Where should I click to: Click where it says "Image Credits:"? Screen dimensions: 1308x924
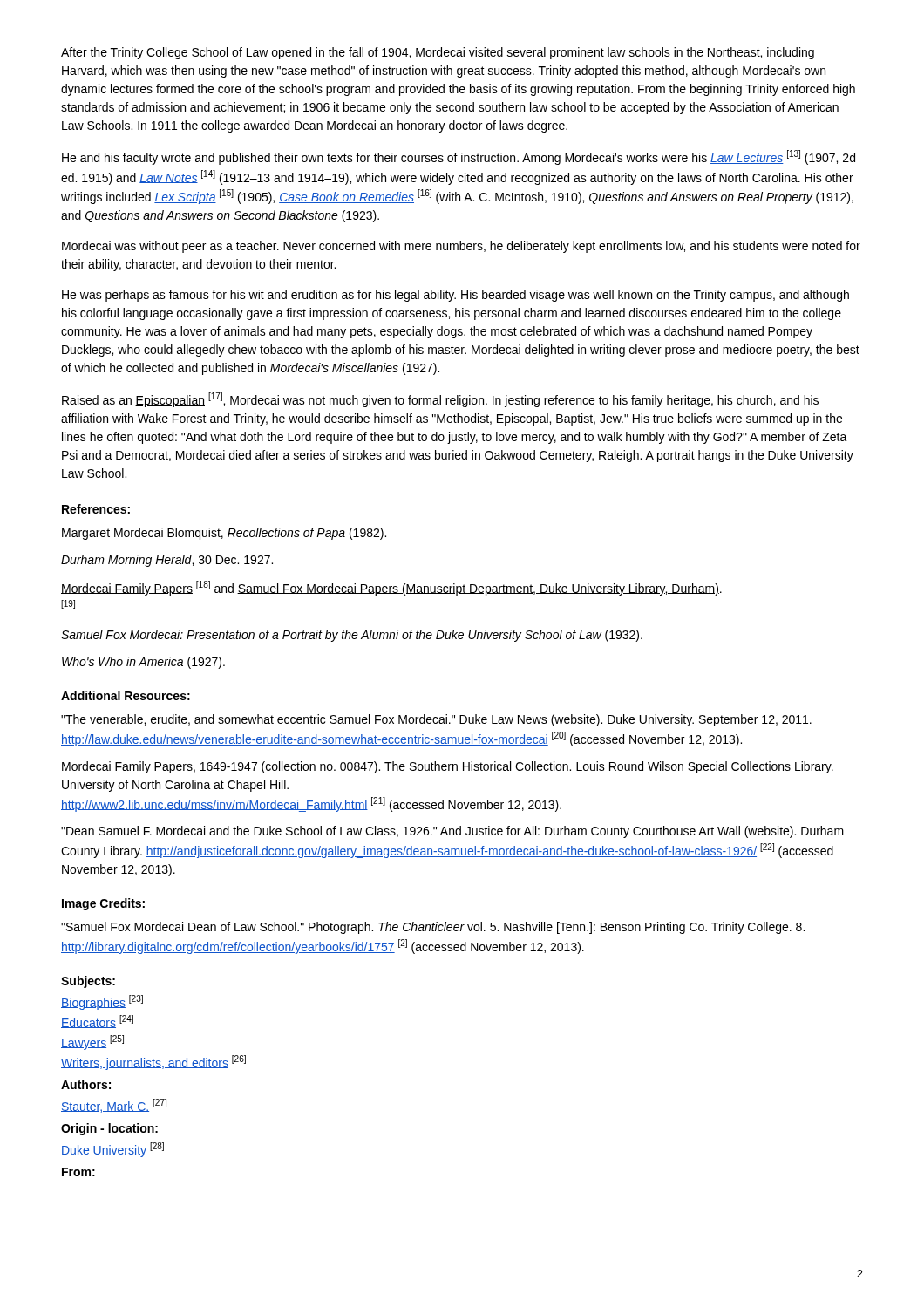pos(103,903)
